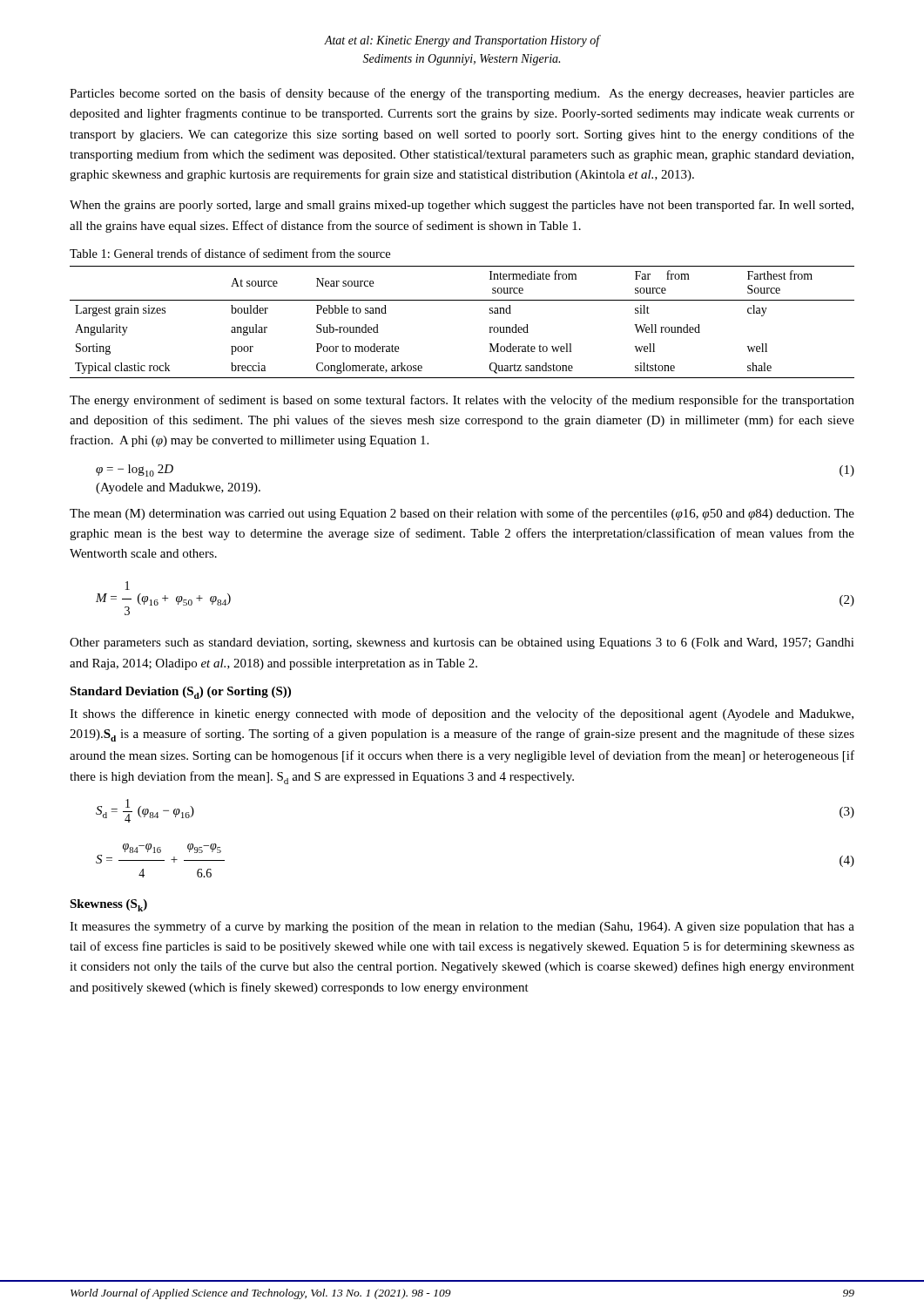This screenshot has width=924, height=1307.
Task: Locate the text block starting "Table 1: General trends of distance"
Action: tap(230, 253)
